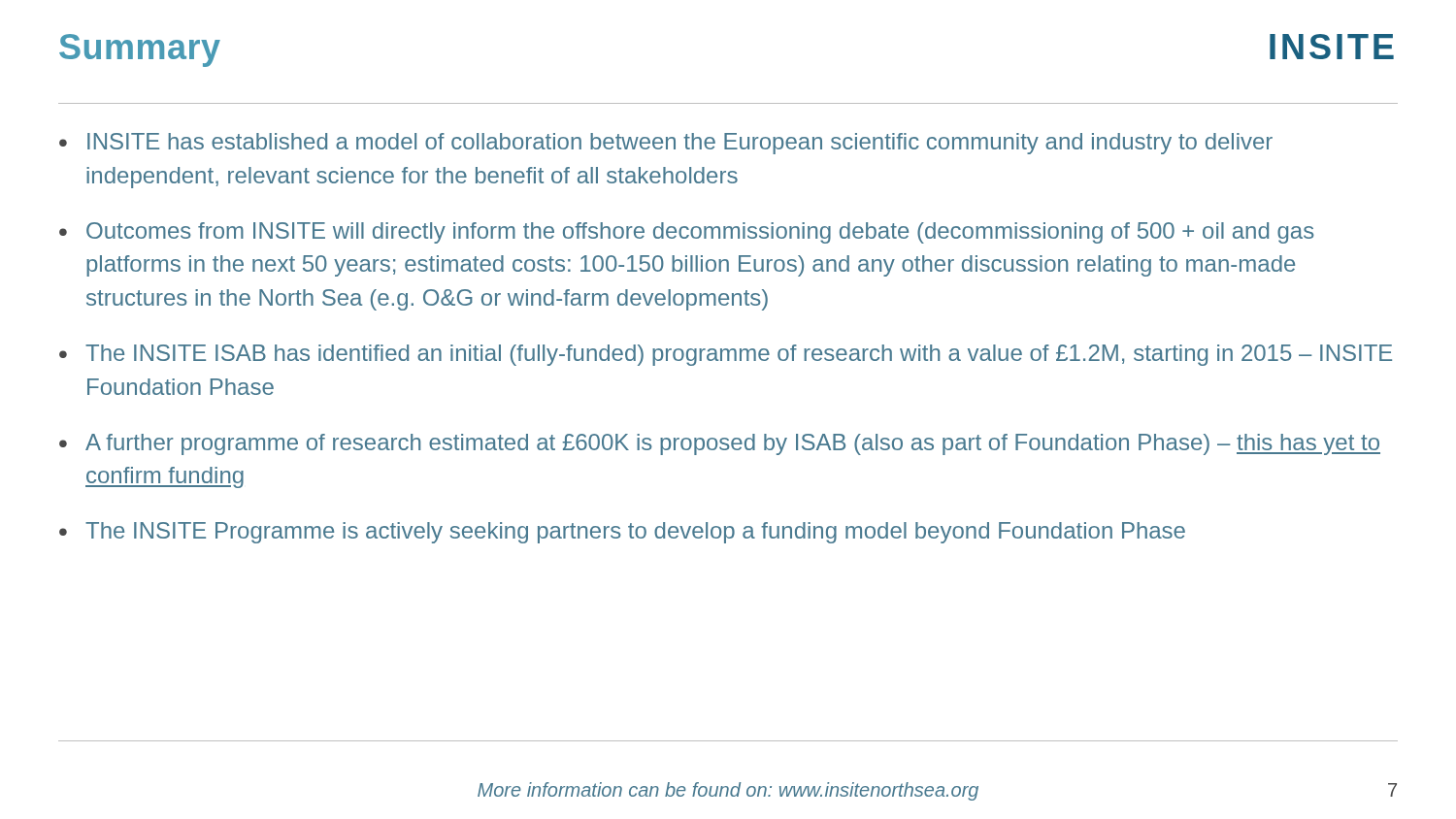The width and height of the screenshot is (1456, 819).
Task: Find the title
Action: pyautogui.click(x=140, y=47)
